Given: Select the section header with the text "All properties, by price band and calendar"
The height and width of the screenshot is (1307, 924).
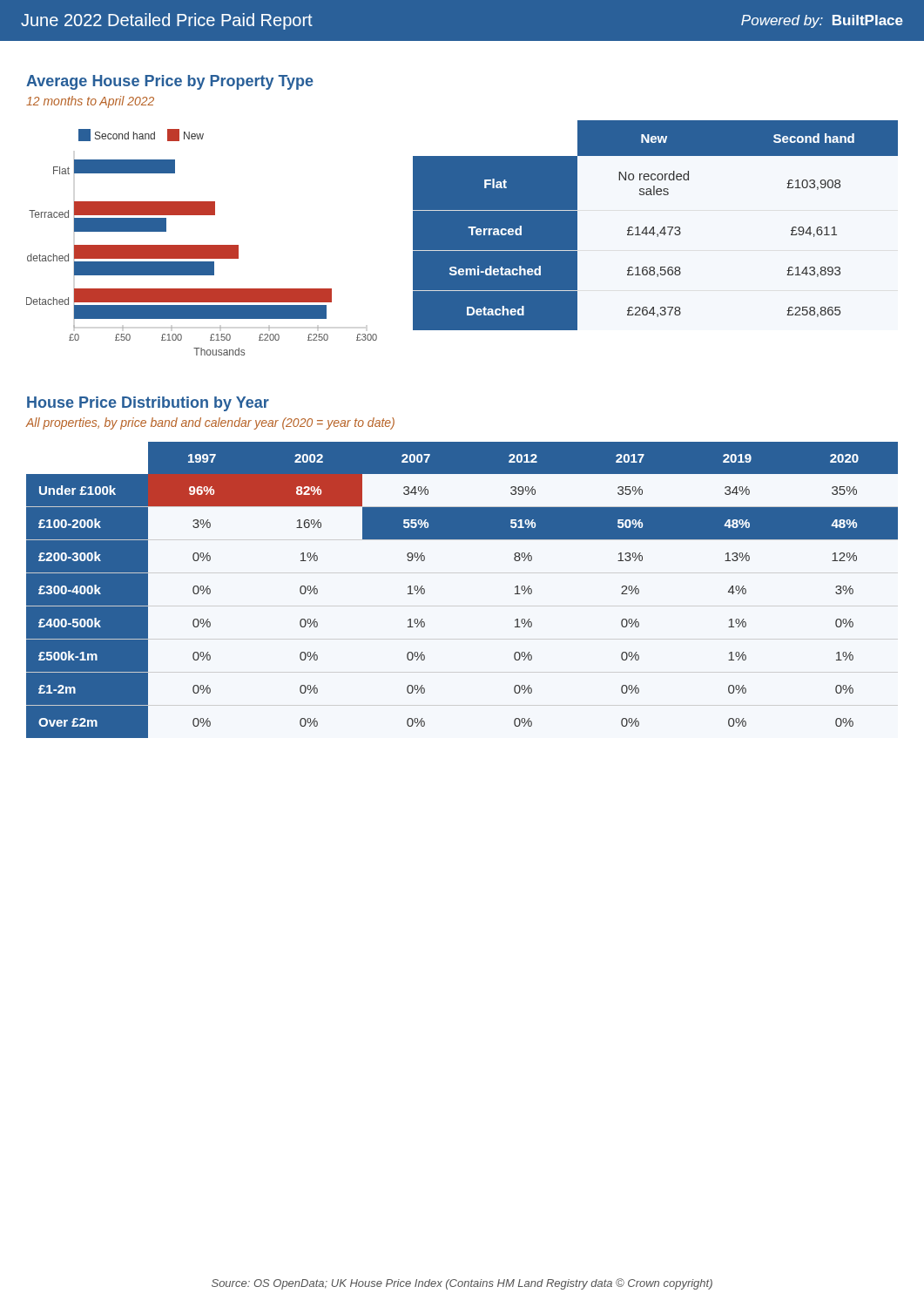Looking at the screenshot, I should point(211,423).
